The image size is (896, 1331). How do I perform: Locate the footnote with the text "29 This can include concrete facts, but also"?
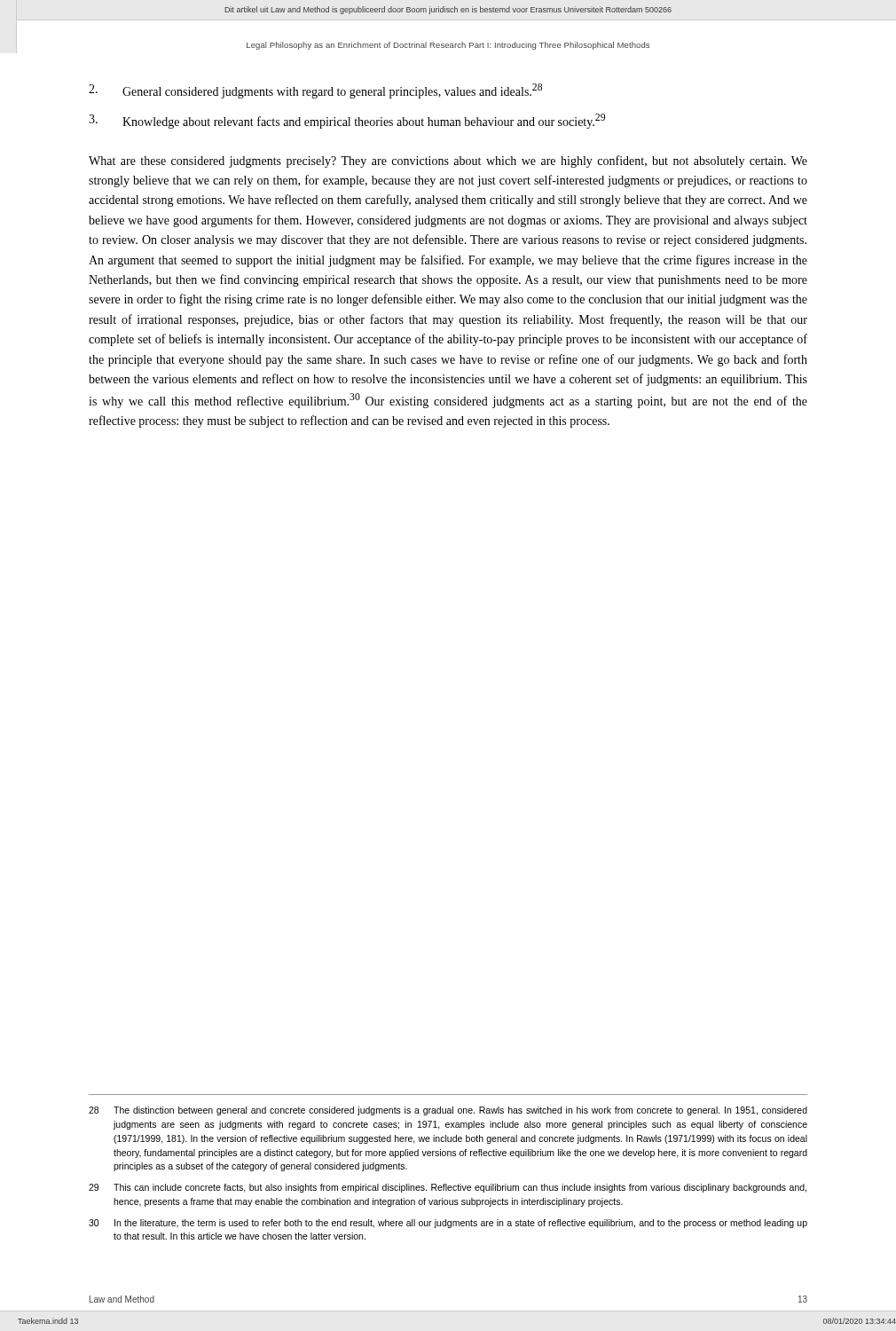tap(448, 1195)
